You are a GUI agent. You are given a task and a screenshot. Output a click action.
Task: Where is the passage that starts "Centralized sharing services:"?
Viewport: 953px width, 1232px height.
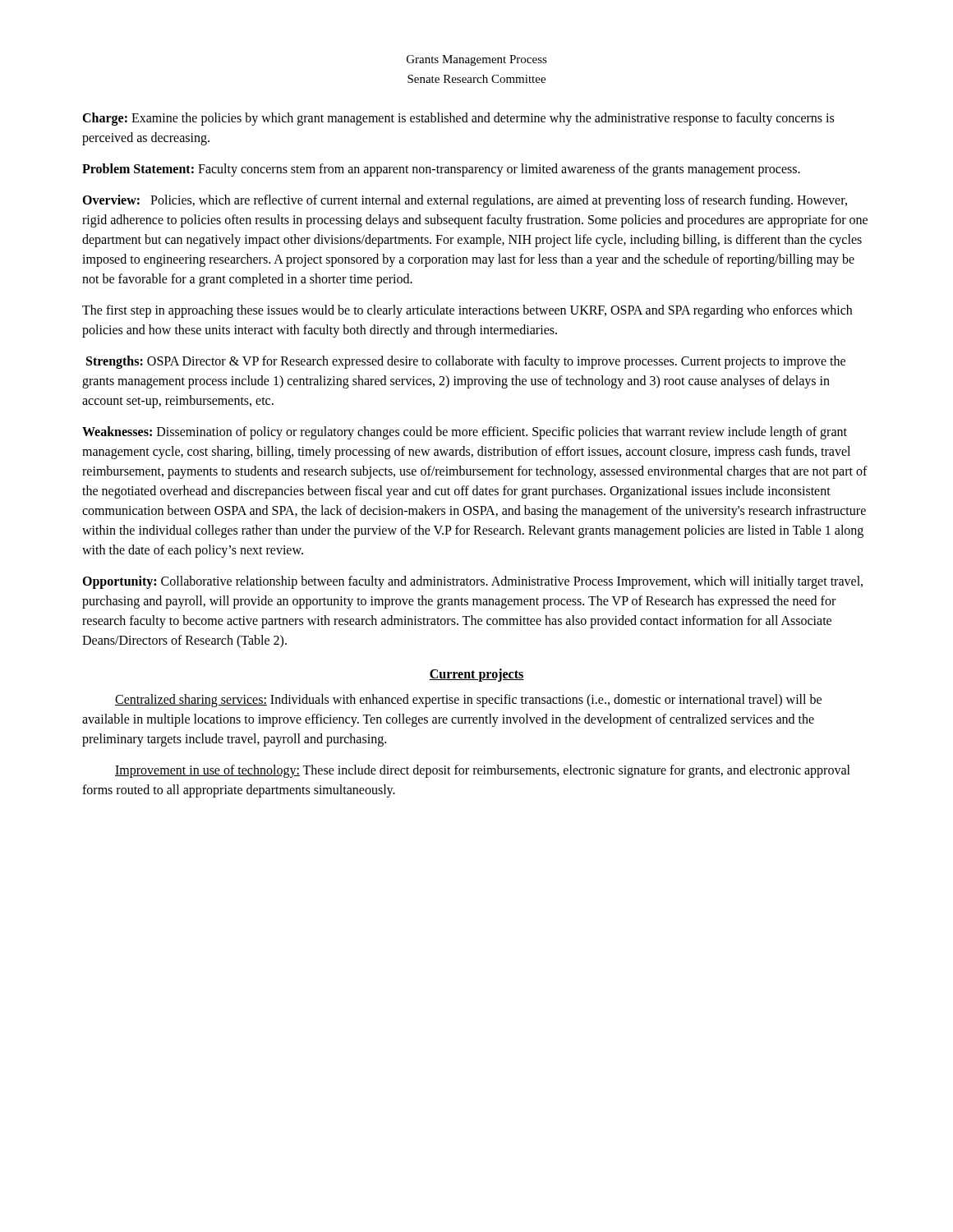452,719
